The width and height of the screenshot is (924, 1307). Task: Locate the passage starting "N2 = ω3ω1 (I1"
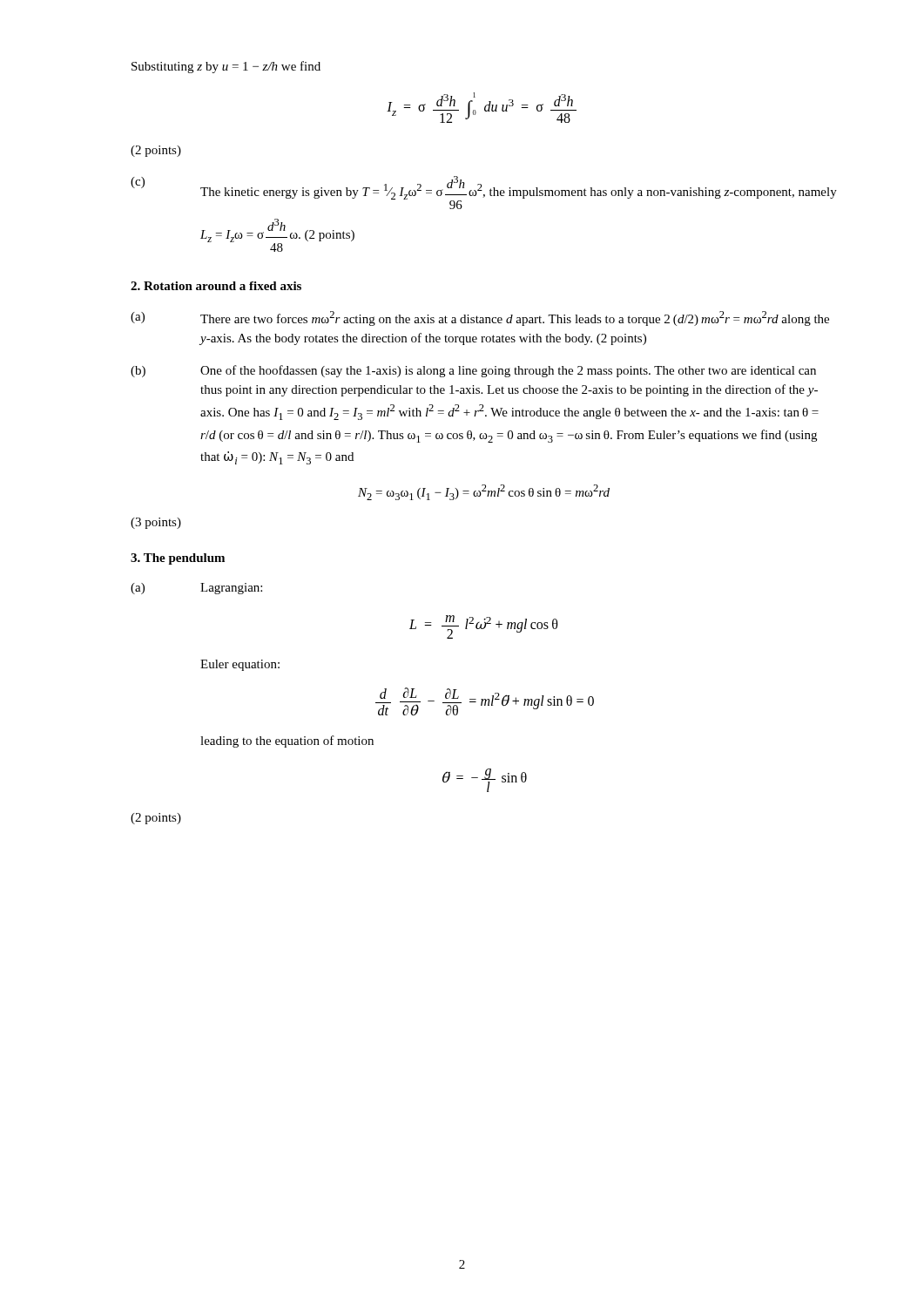484,492
